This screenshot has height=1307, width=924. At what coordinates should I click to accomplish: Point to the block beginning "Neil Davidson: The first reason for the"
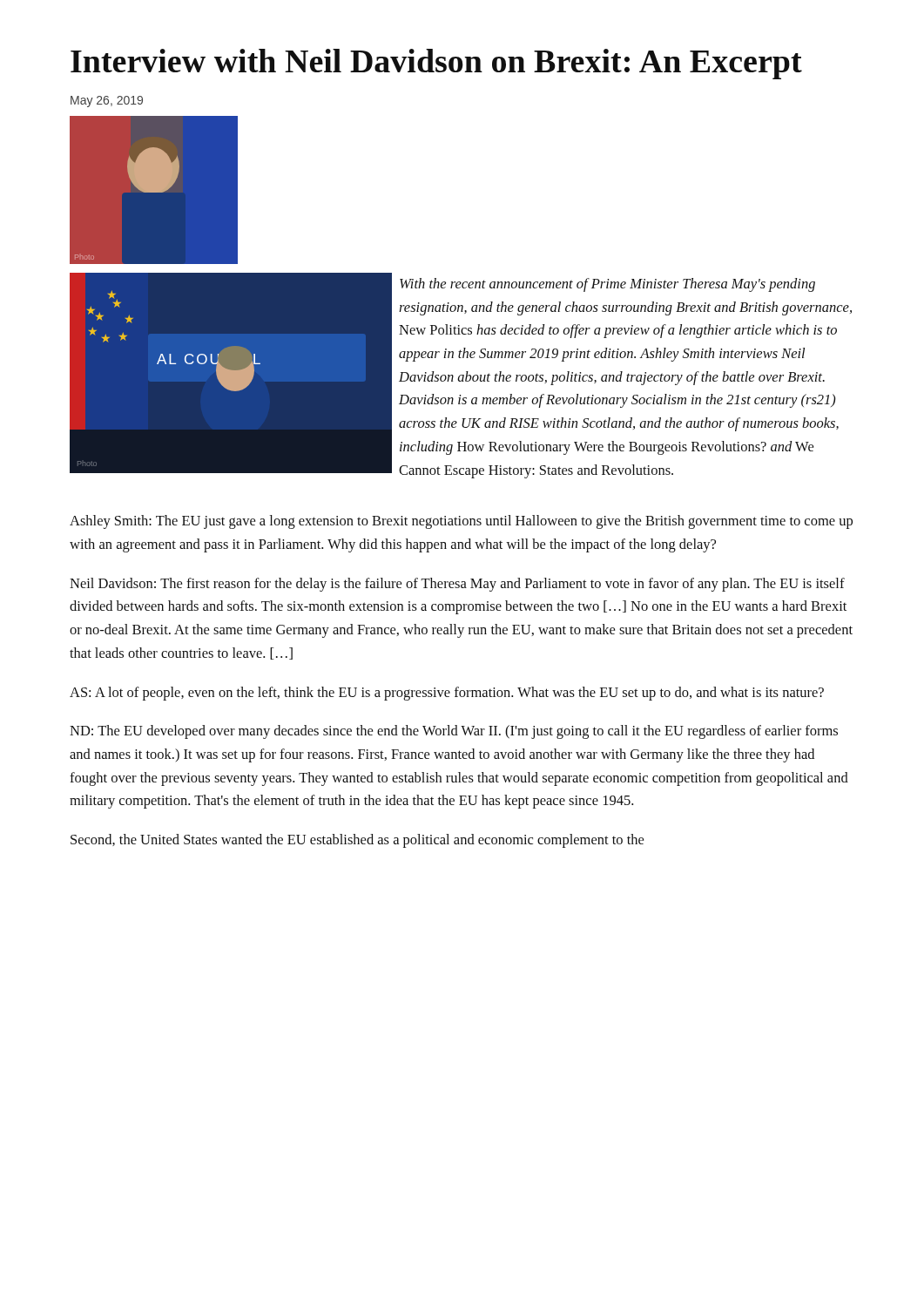(461, 618)
